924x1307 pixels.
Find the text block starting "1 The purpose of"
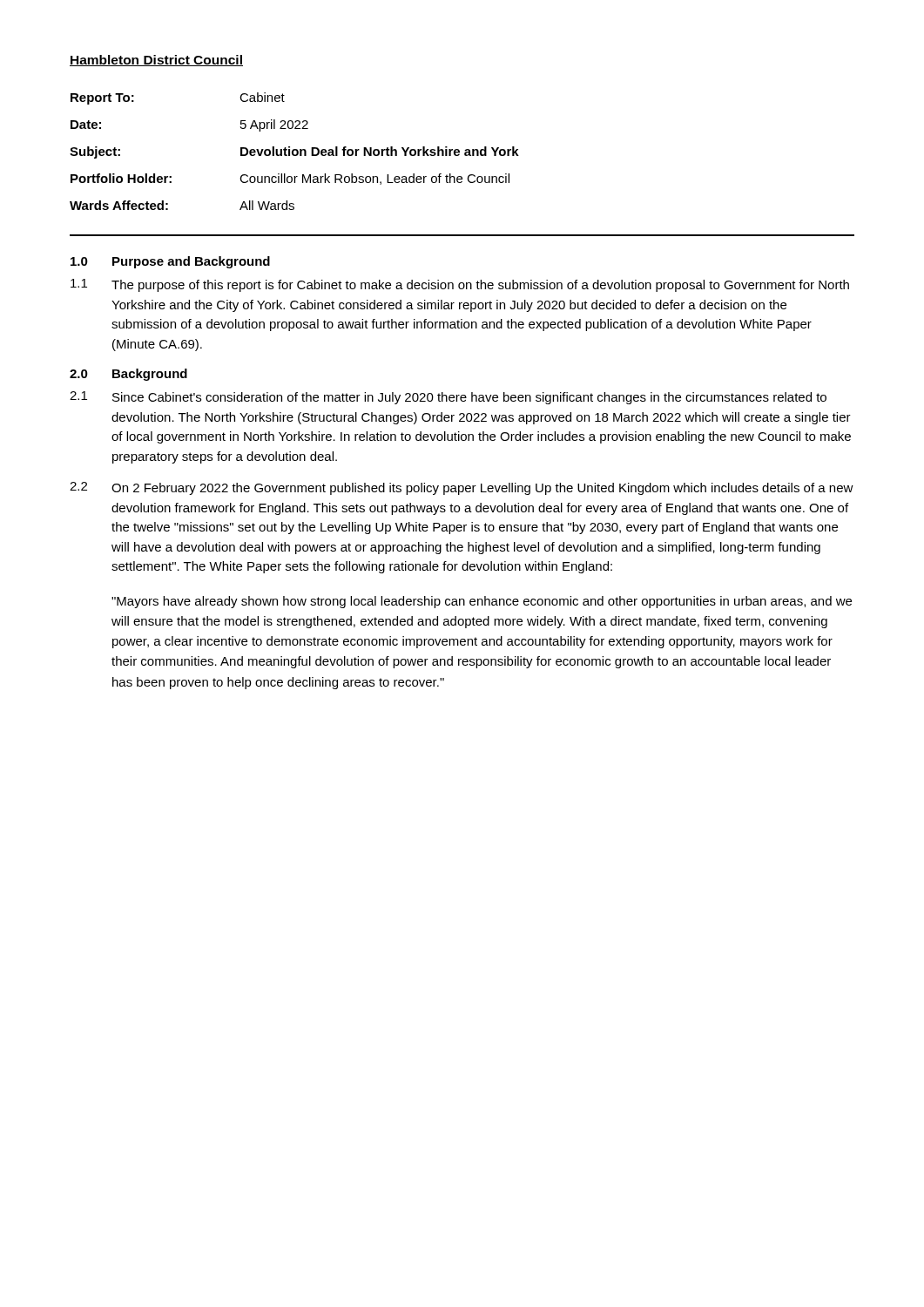coord(462,315)
